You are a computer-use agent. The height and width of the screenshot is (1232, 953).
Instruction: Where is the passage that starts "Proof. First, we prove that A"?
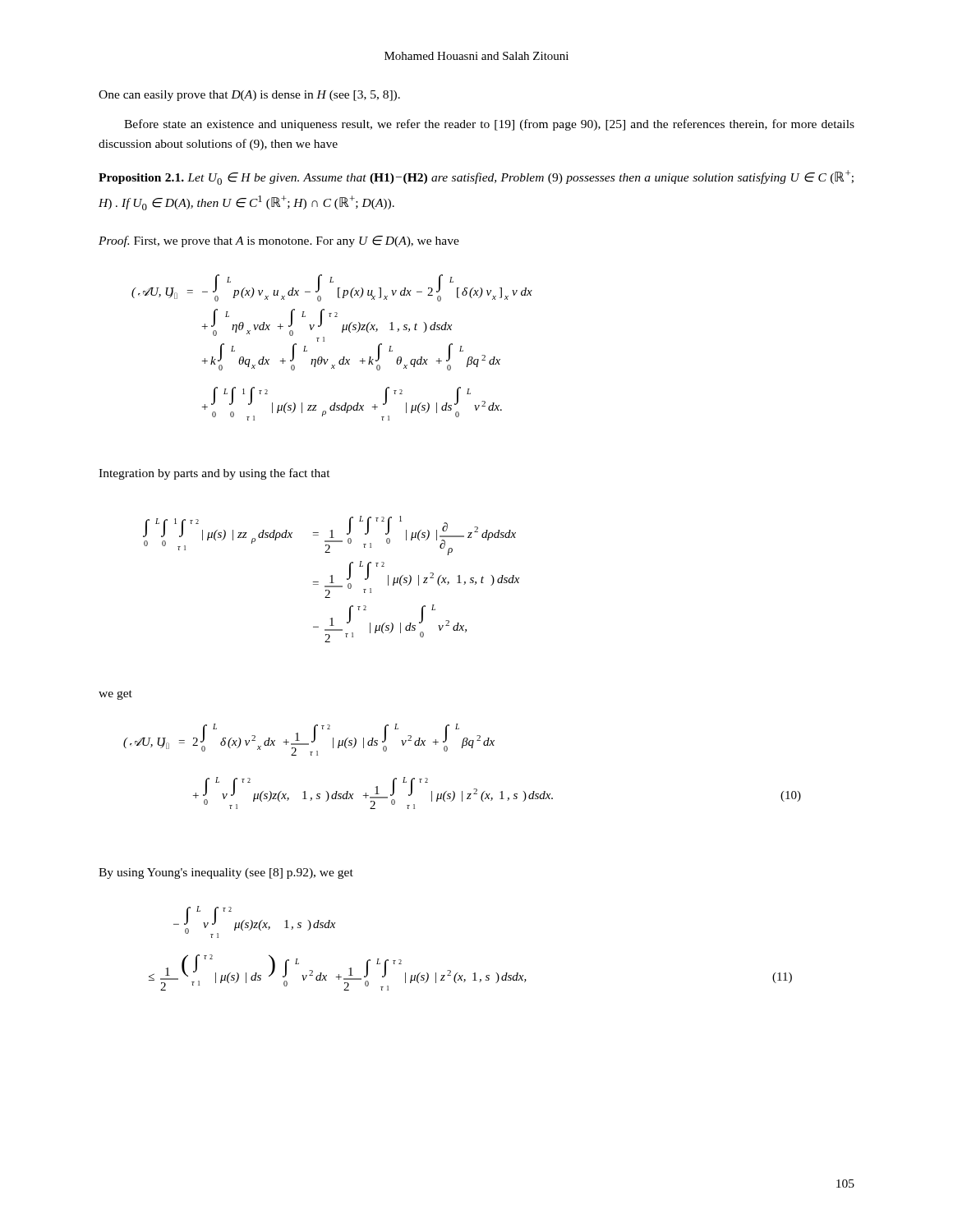tap(279, 240)
